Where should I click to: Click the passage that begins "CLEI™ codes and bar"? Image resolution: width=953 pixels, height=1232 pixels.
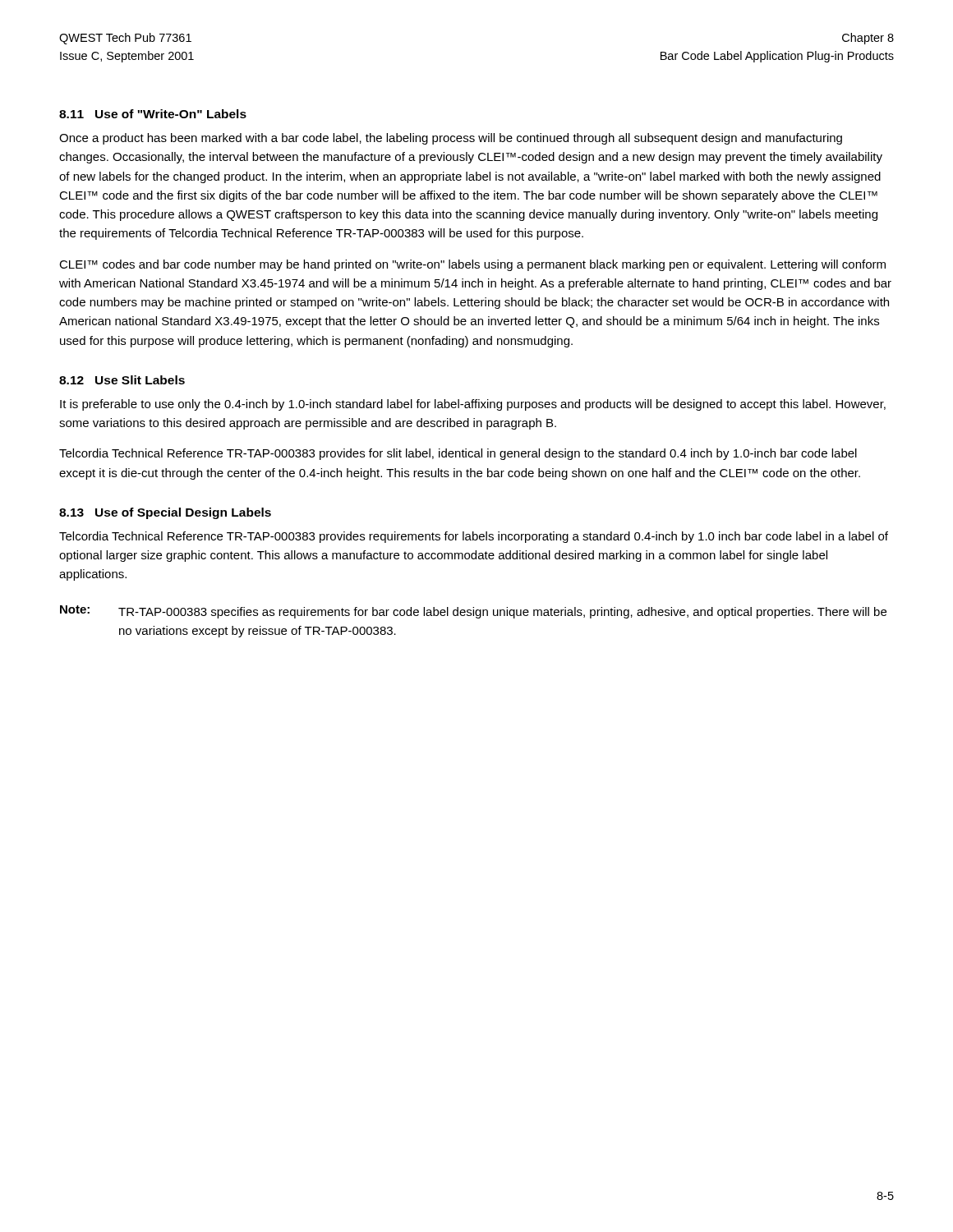click(x=475, y=302)
